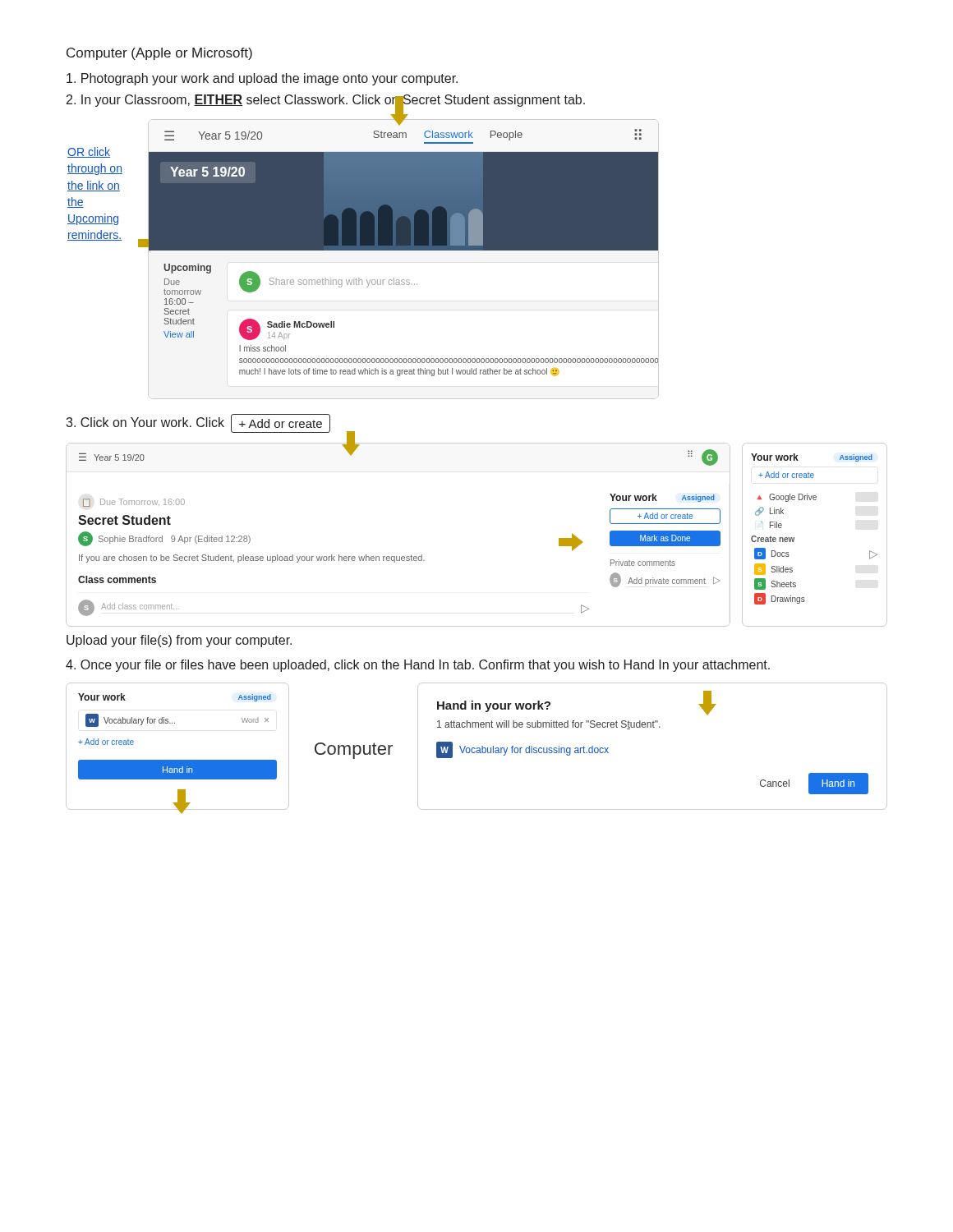Locate the block of text that opens with "Computer (Apple or"
This screenshot has width=953, height=1232.
159,53
